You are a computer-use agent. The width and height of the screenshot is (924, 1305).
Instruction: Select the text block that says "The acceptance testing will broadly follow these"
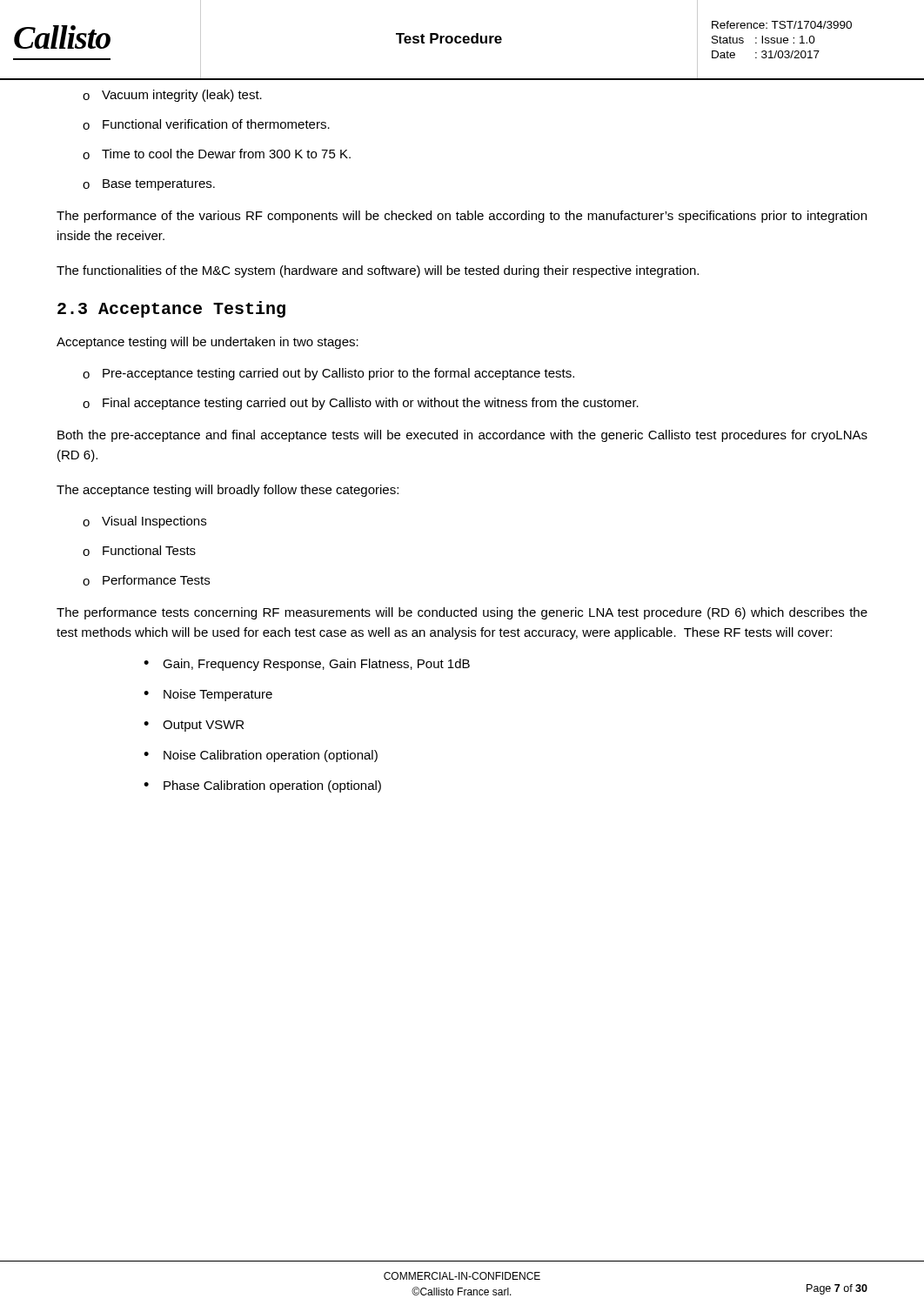(x=228, y=489)
